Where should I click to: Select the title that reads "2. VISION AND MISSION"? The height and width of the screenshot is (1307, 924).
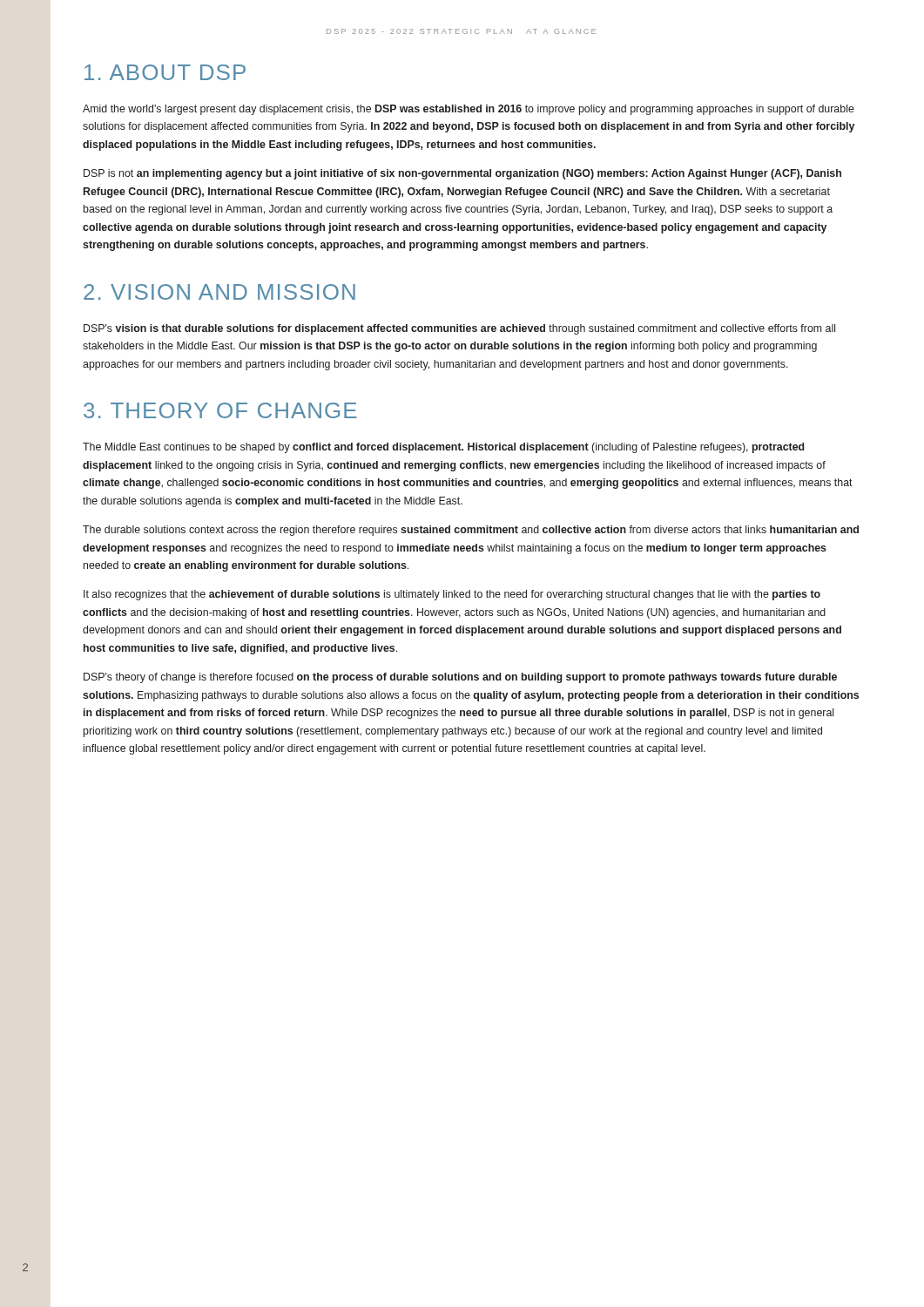click(x=220, y=292)
